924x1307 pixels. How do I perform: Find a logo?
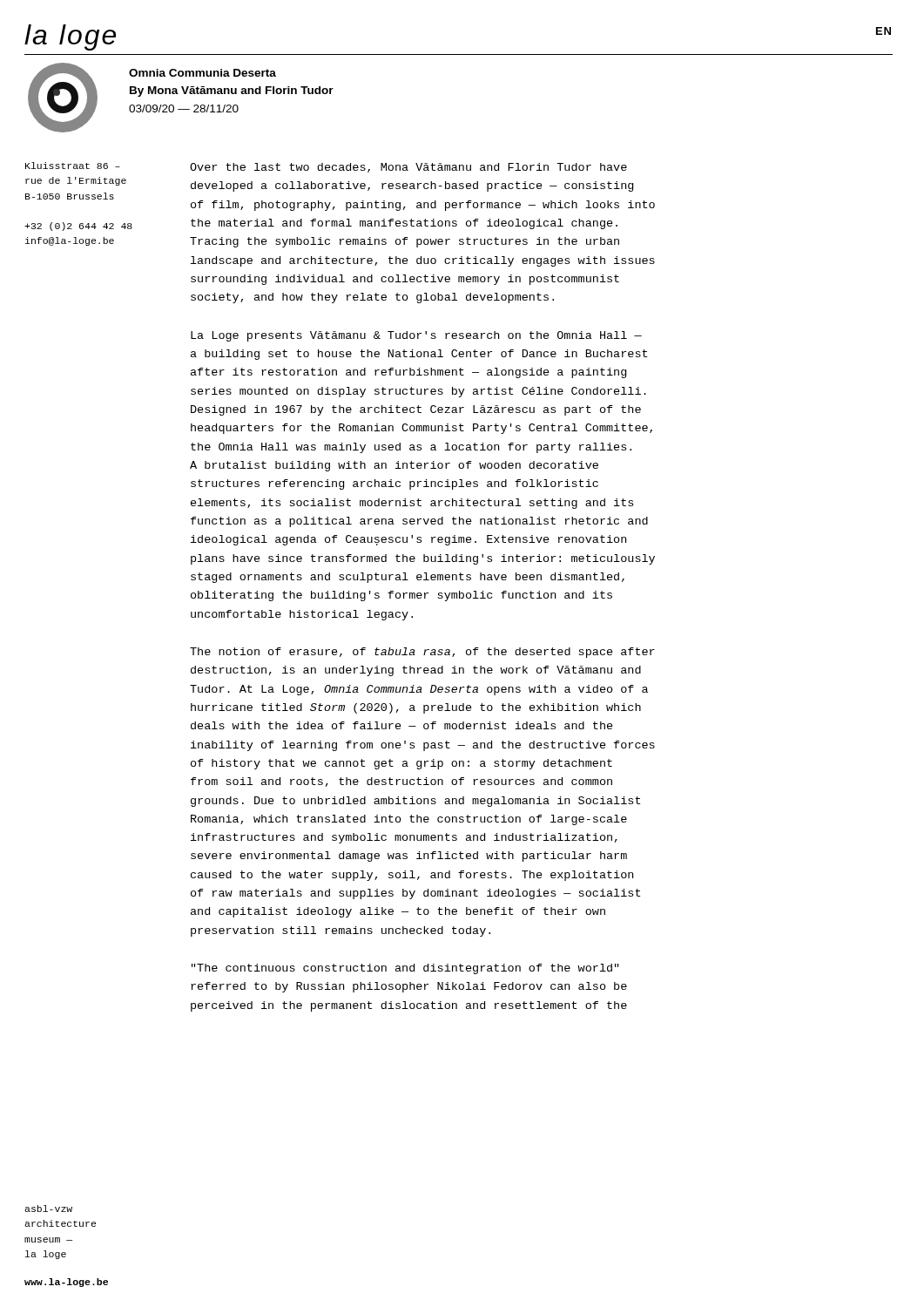click(63, 99)
